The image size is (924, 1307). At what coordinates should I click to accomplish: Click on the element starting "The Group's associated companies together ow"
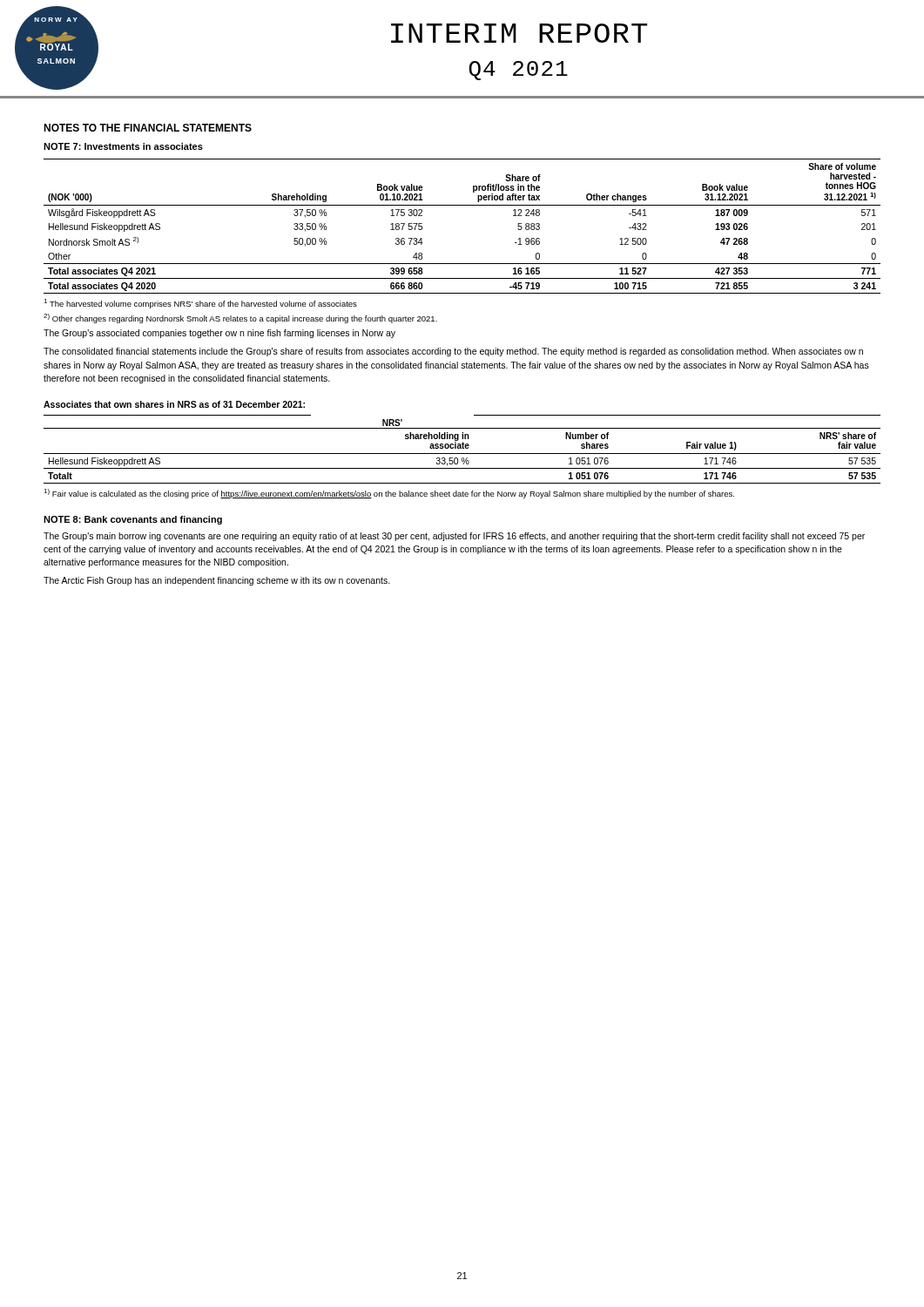(219, 333)
